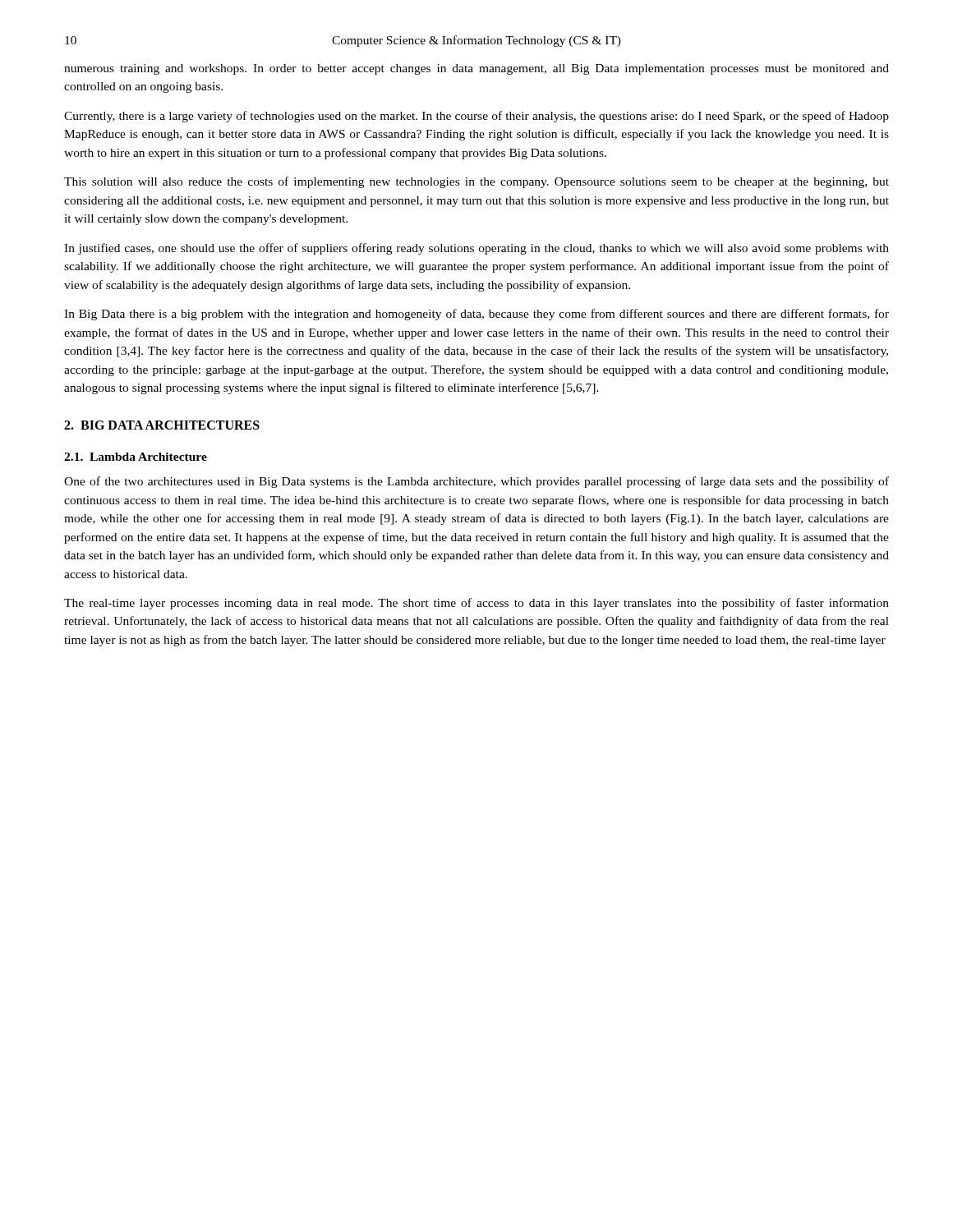Click where it says "2.1. Lambda Architecture"
Viewport: 953px width, 1232px height.
pos(135,456)
